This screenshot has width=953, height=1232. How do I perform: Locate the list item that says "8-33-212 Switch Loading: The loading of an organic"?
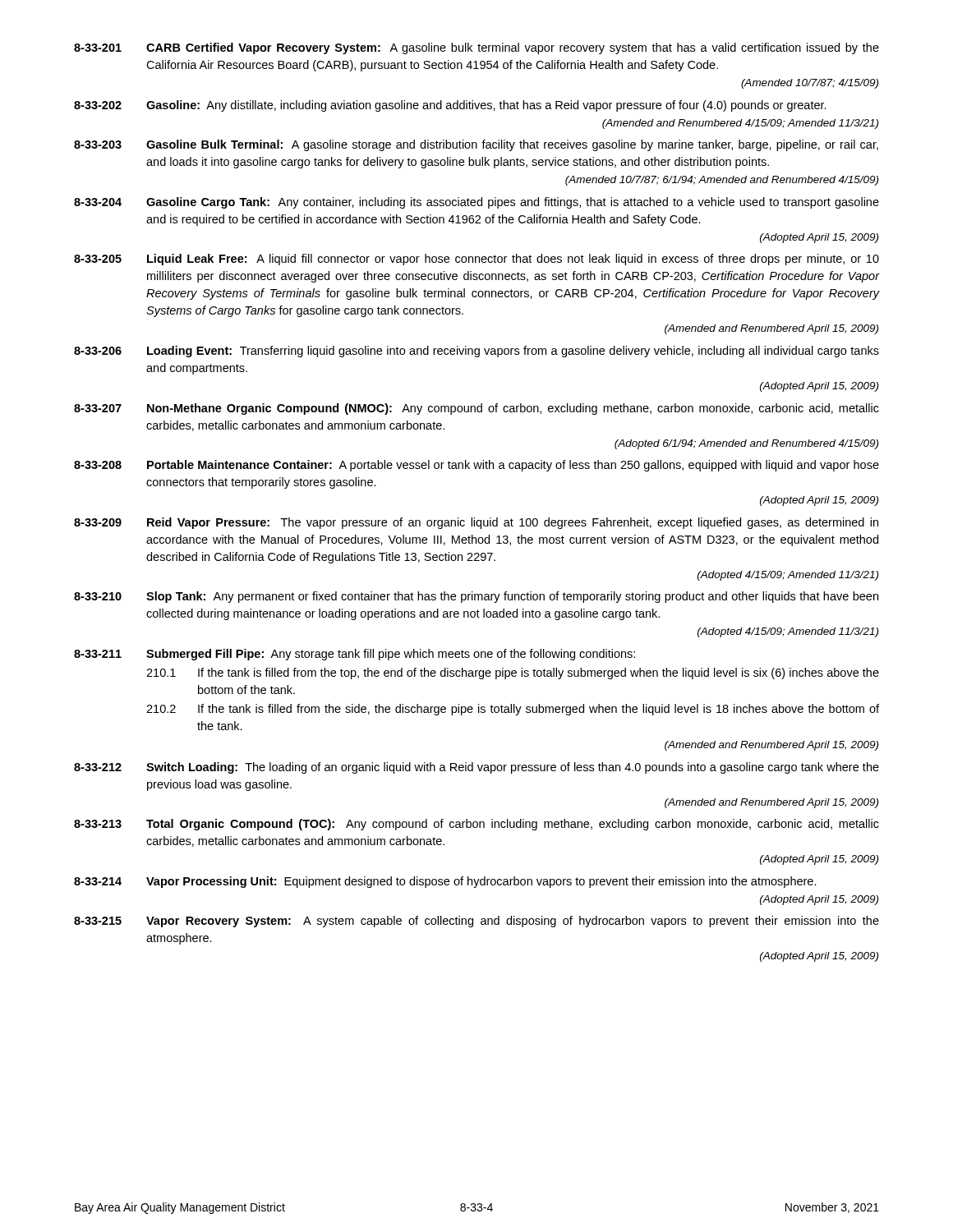click(476, 768)
